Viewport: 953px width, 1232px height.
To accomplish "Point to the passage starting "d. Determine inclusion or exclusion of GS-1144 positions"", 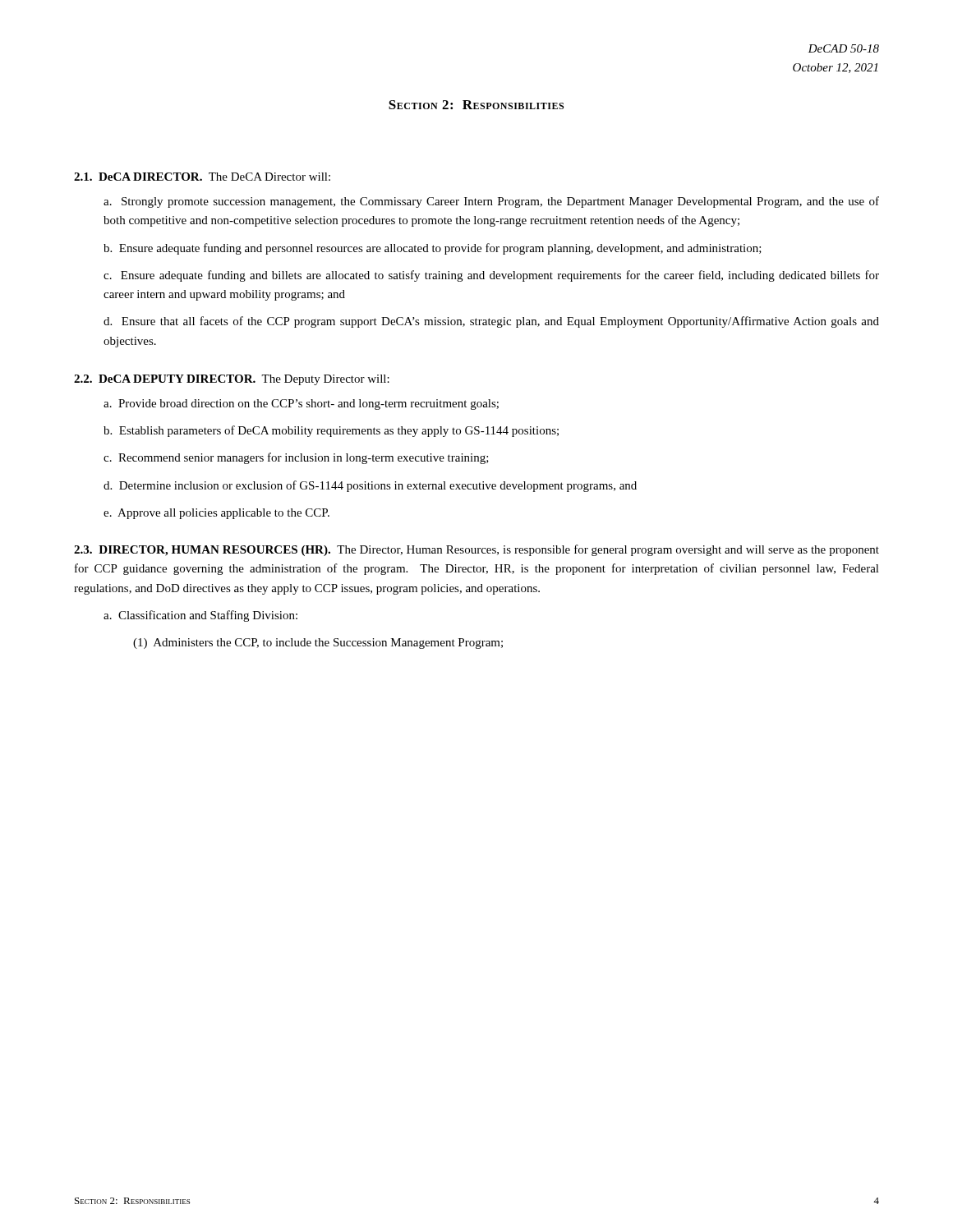I will 370,485.
